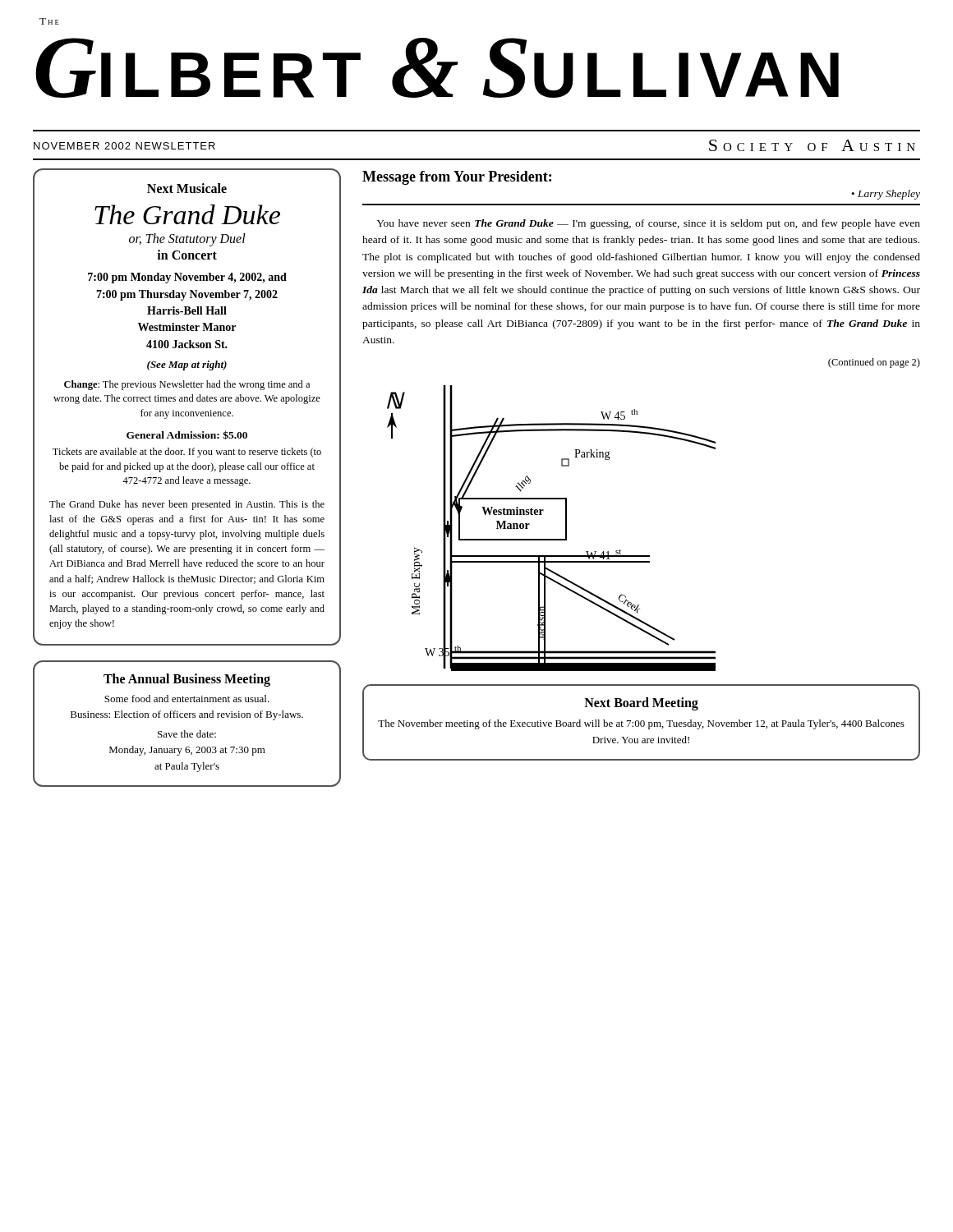
Task: Point to the text starting "Next Musicale The Grand Duke"
Action: (x=187, y=406)
